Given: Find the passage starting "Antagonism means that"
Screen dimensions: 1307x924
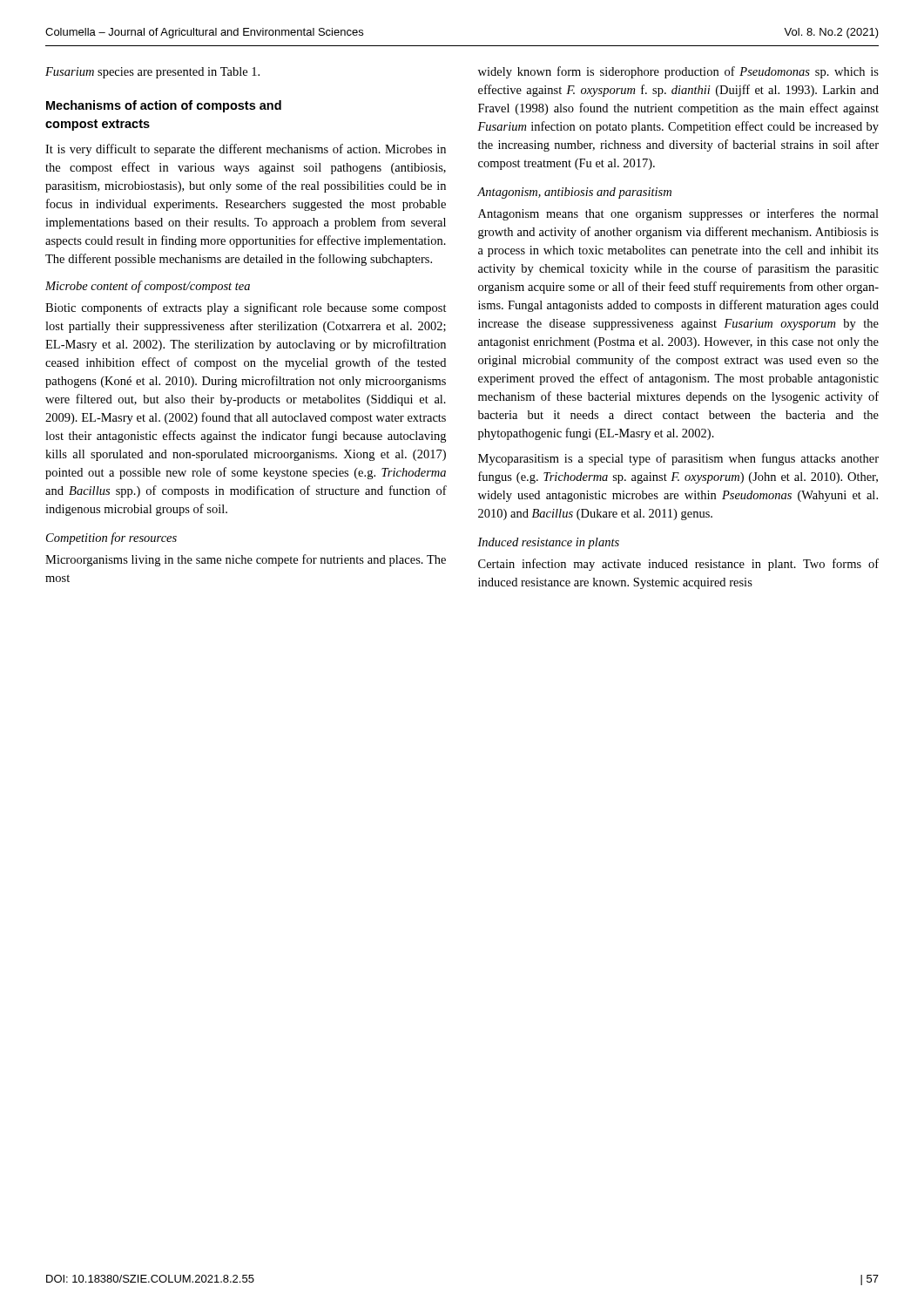Looking at the screenshot, I should (x=678, y=364).
